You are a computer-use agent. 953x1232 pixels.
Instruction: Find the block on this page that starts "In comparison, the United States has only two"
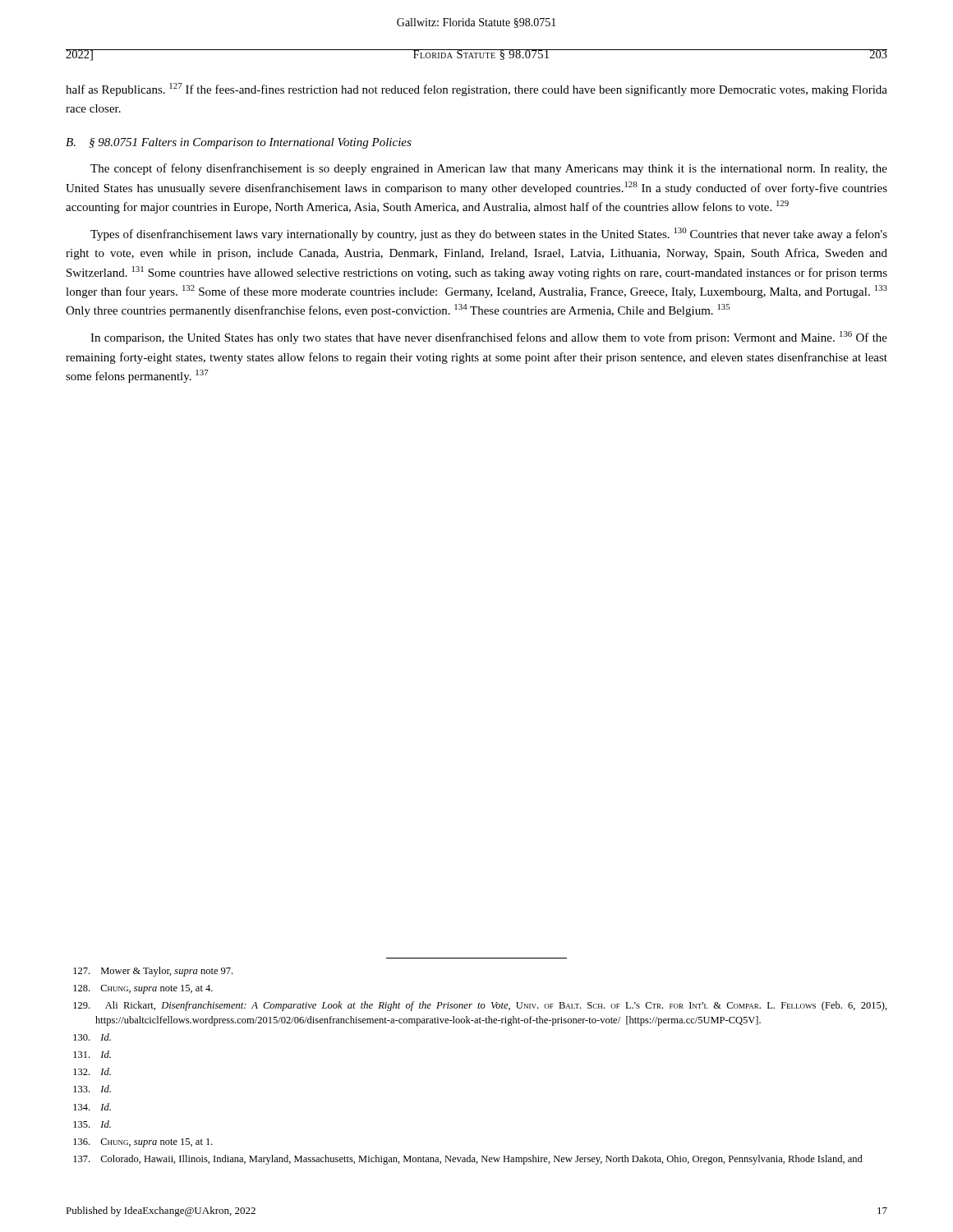pyautogui.click(x=476, y=356)
